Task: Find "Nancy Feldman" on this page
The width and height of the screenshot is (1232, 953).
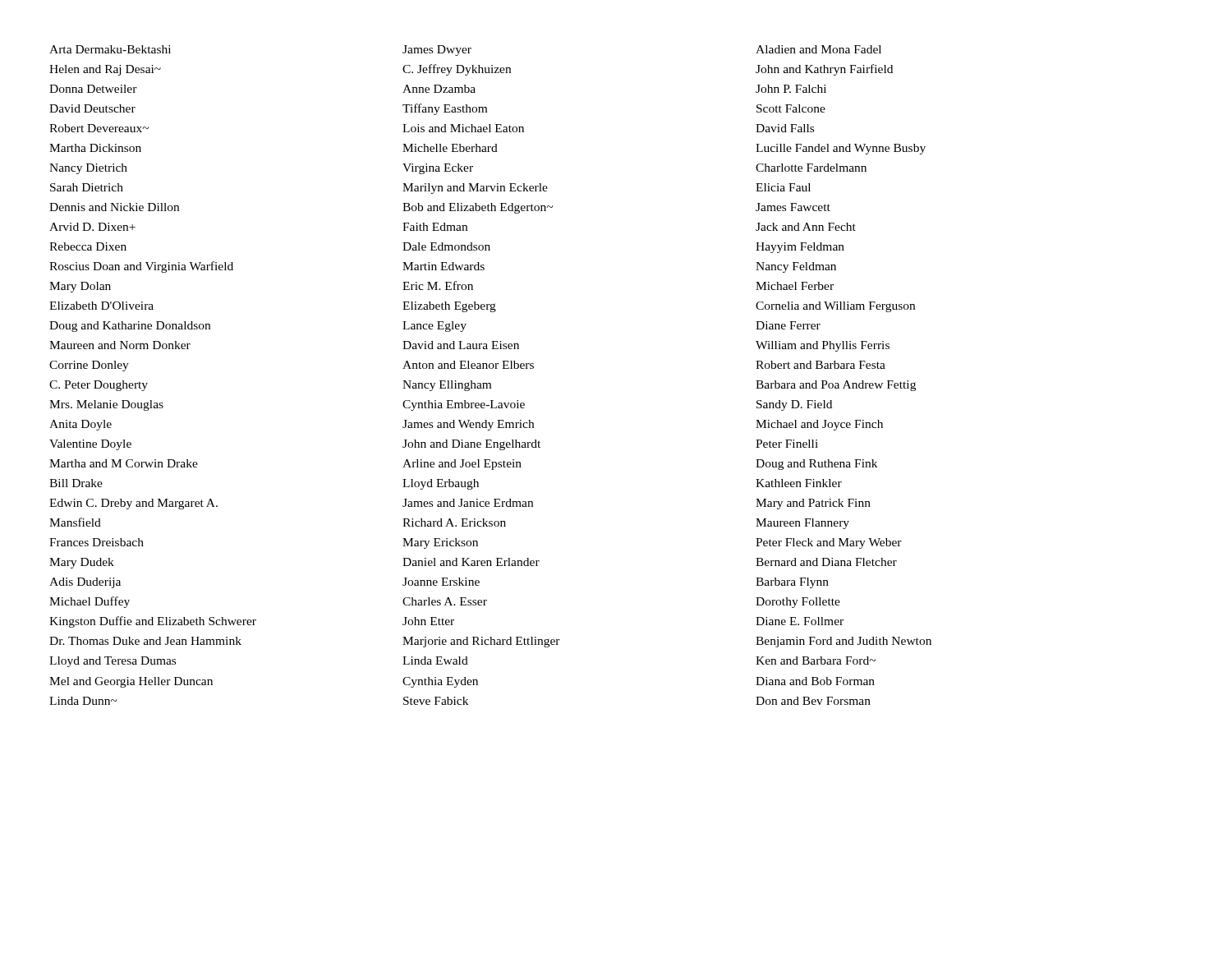Action: 796,267
